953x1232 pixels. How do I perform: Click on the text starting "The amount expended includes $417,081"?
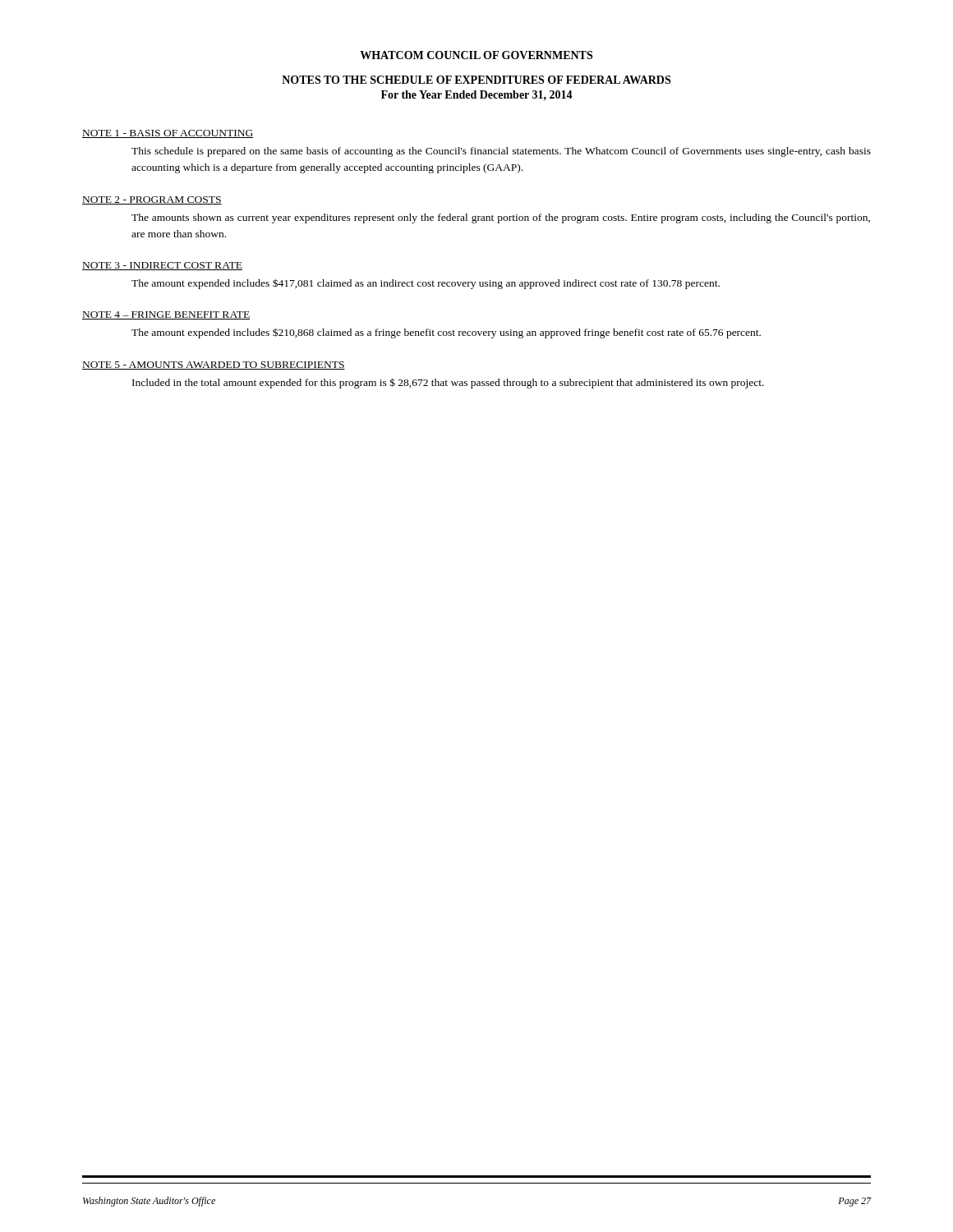426,283
